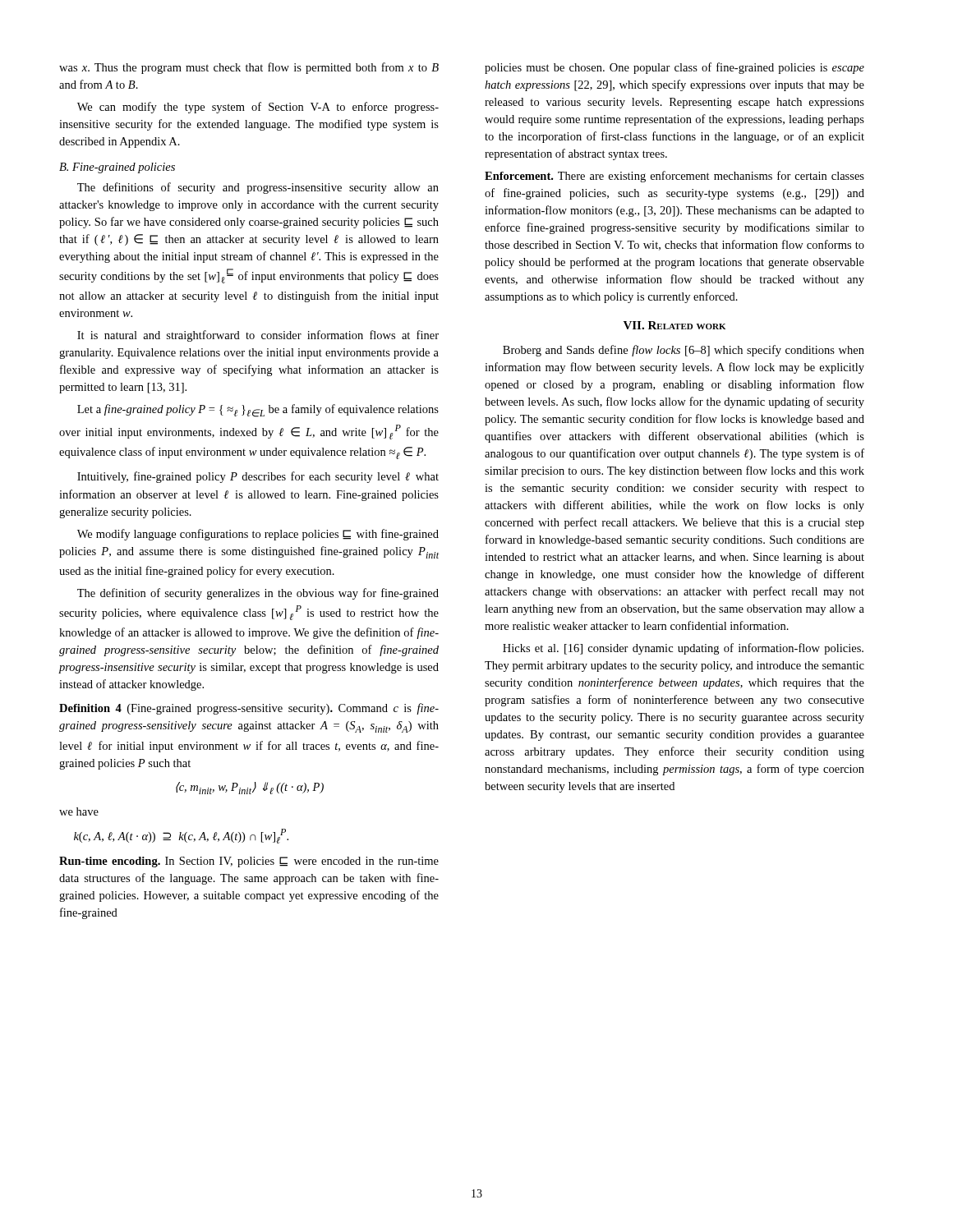Image resolution: width=953 pixels, height=1232 pixels.
Task: Click the passage that begins "Run-time encoding. In Section IV, policies ⊑ were"
Action: [x=249, y=887]
